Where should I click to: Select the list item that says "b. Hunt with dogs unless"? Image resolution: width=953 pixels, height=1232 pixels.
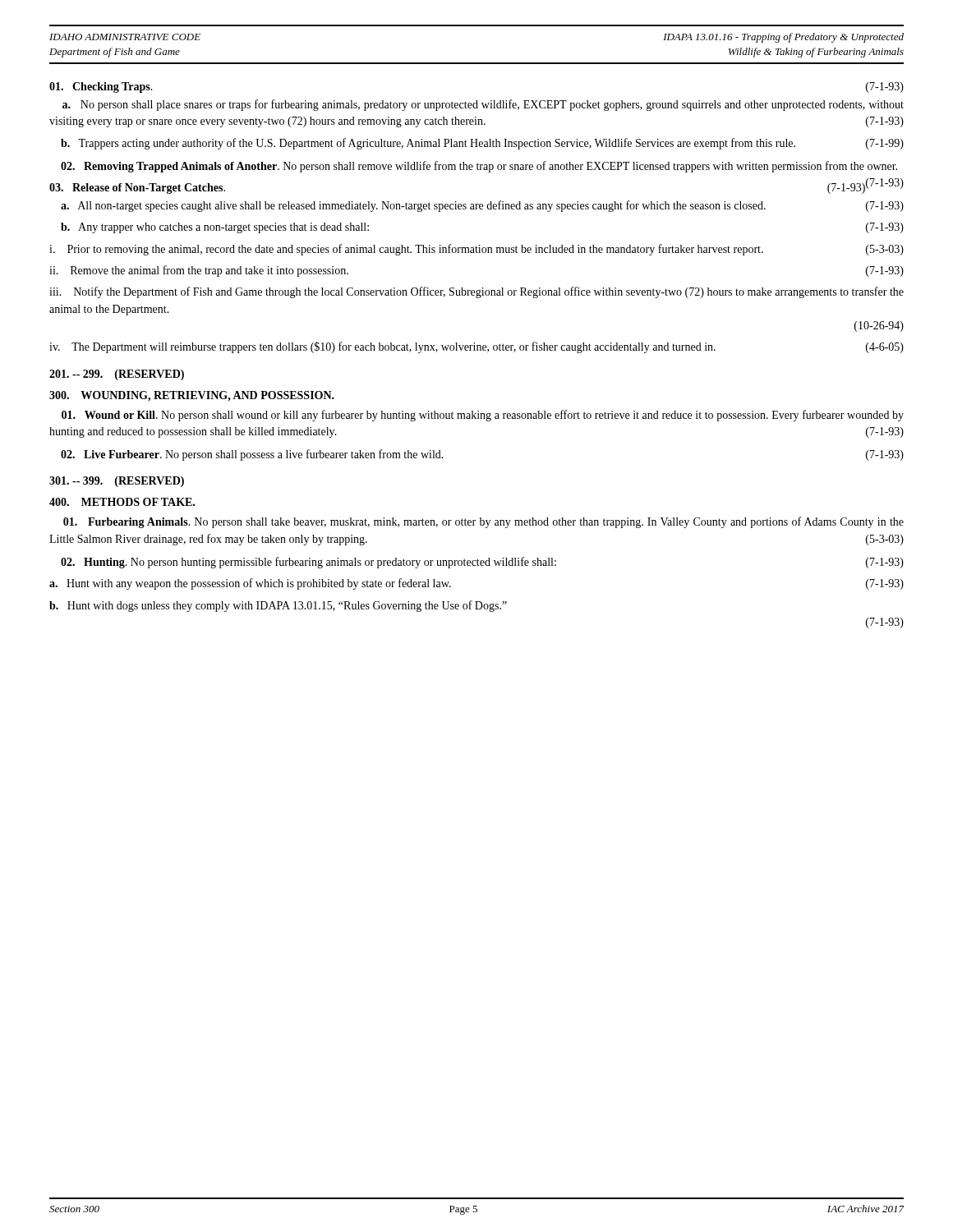tap(476, 615)
